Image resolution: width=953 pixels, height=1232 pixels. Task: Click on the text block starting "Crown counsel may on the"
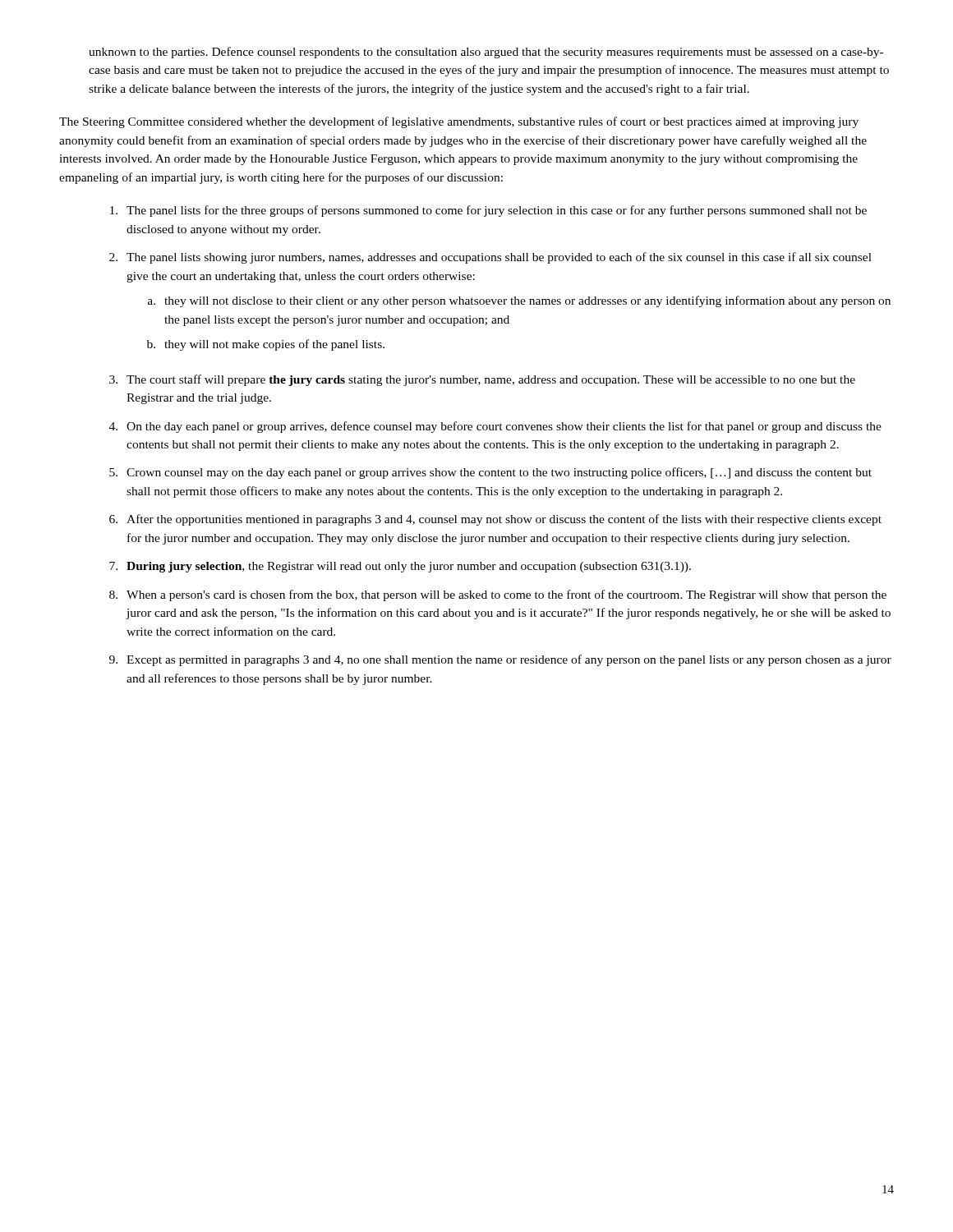(x=510, y=482)
